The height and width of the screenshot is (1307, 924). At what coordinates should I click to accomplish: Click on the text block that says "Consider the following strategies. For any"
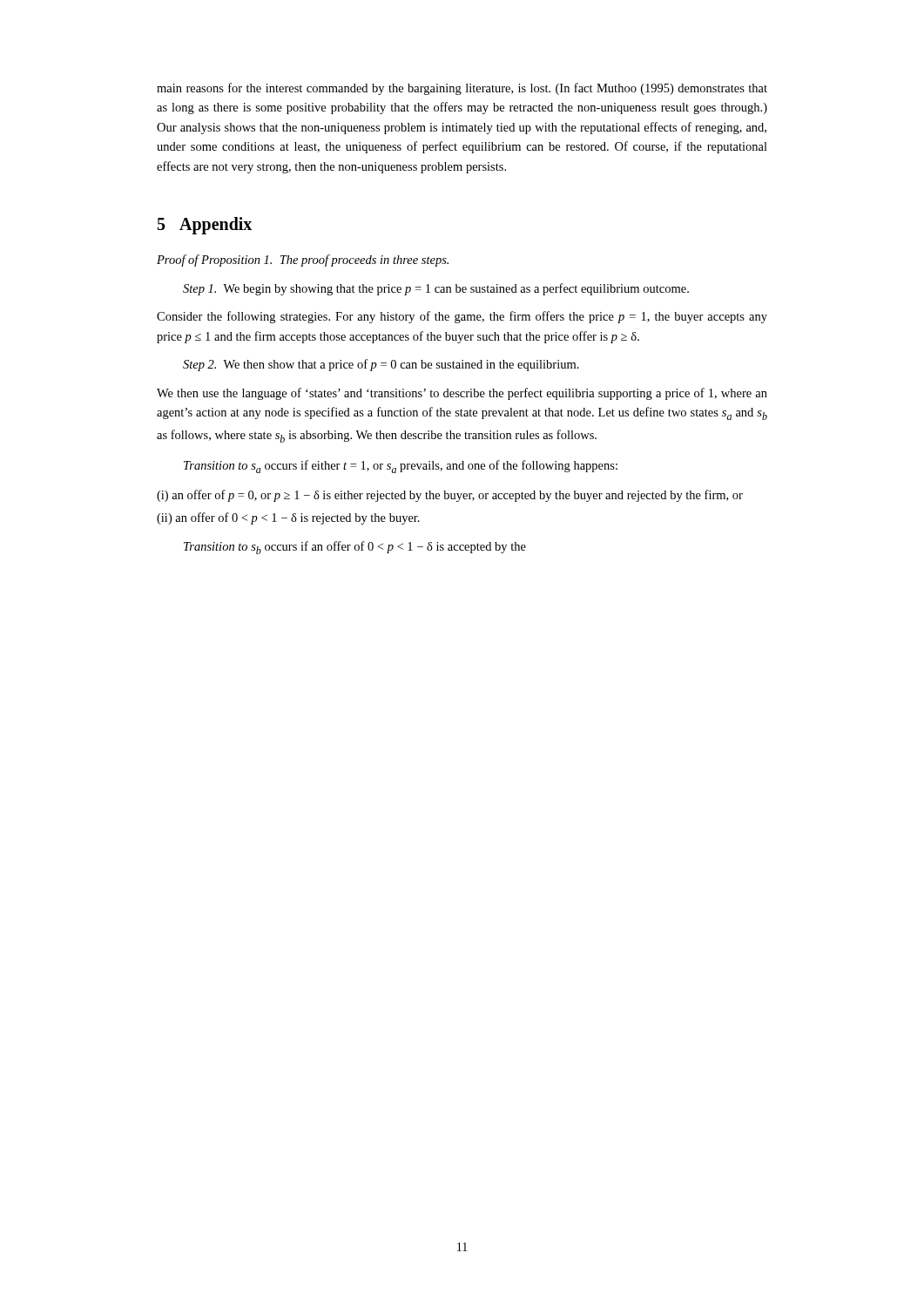pyautogui.click(x=462, y=327)
